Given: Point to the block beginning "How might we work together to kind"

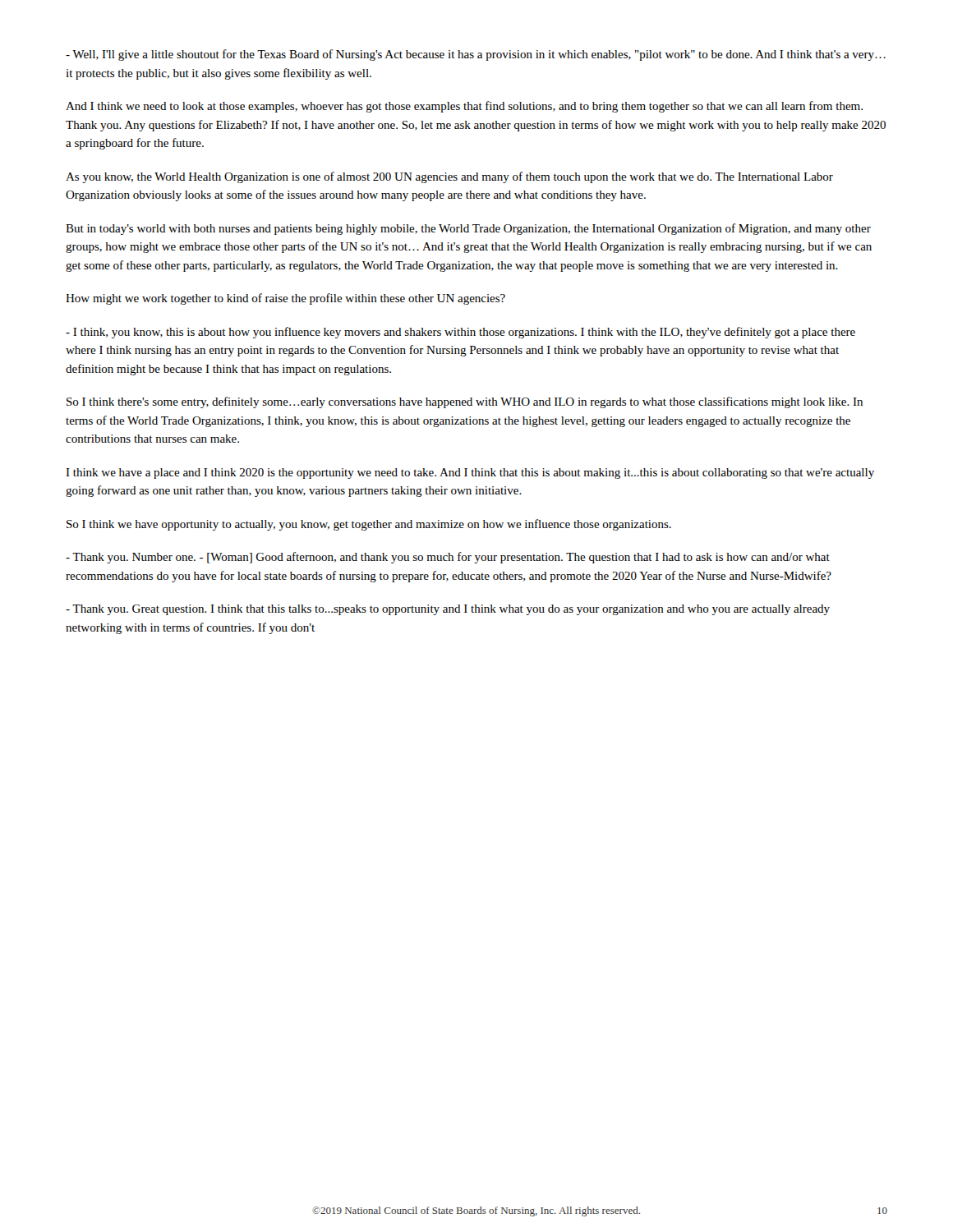Looking at the screenshot, I should click(x=286, y=298).
